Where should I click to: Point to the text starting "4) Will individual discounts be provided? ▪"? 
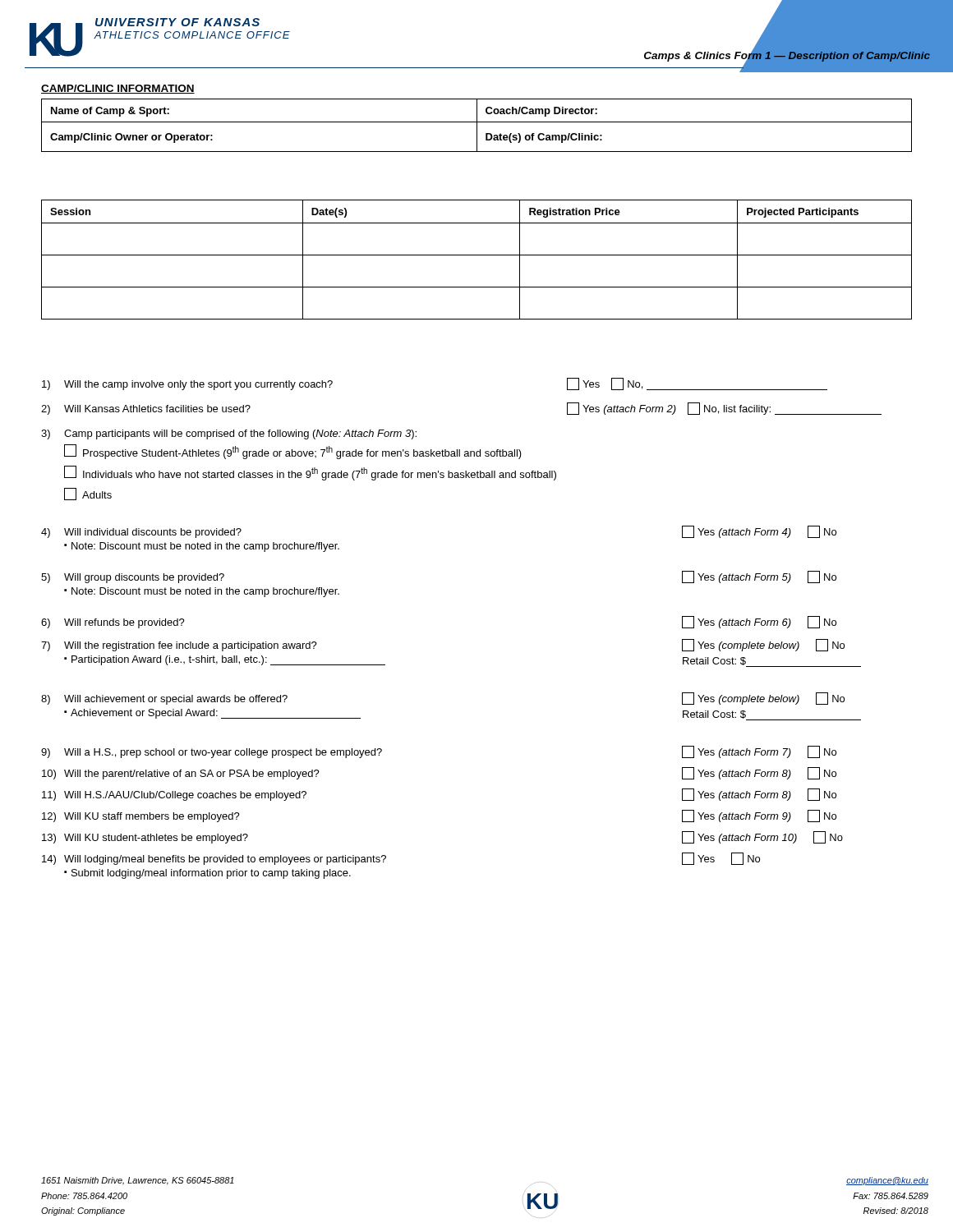152,532
